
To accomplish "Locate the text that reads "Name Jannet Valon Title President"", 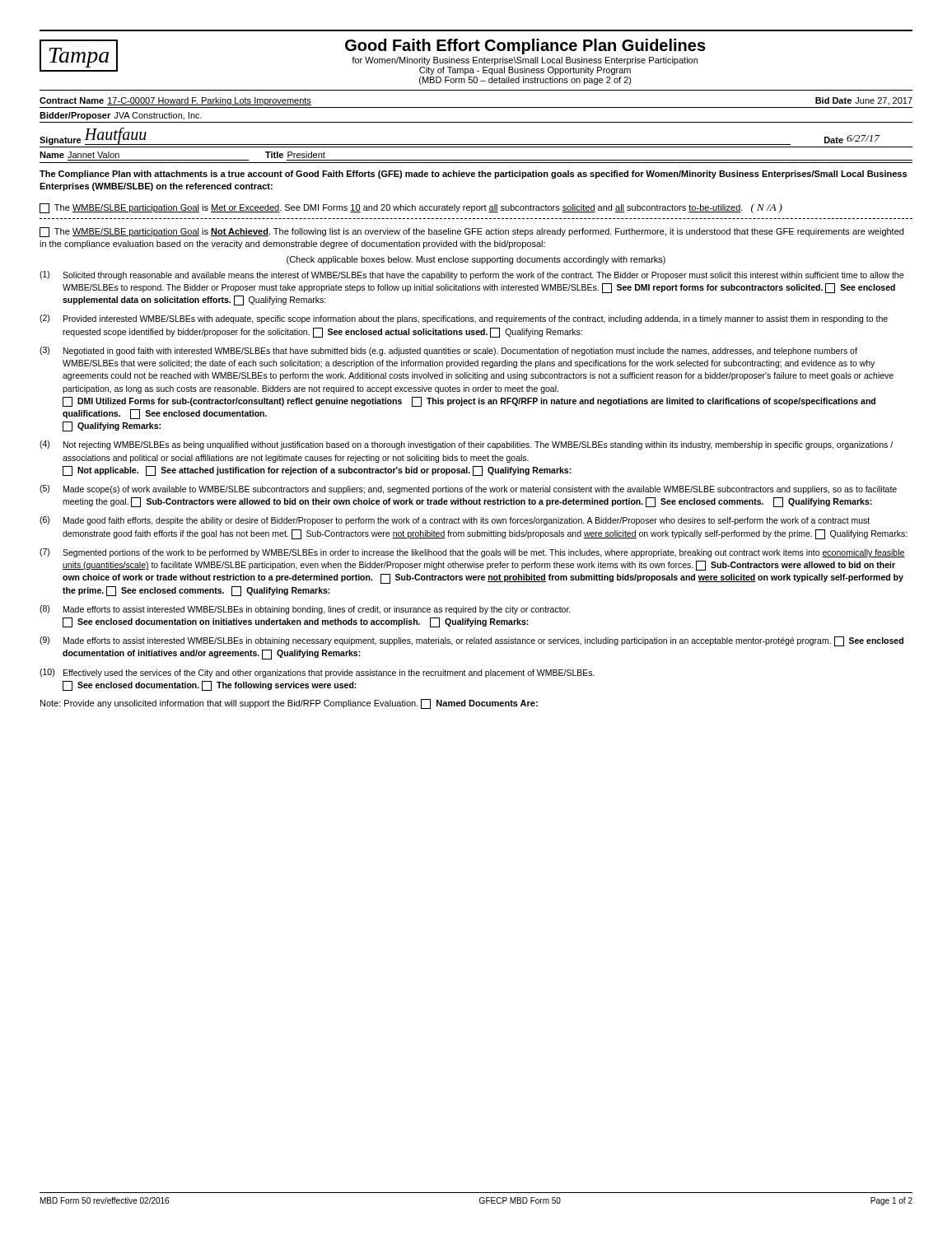I will 476,155.
